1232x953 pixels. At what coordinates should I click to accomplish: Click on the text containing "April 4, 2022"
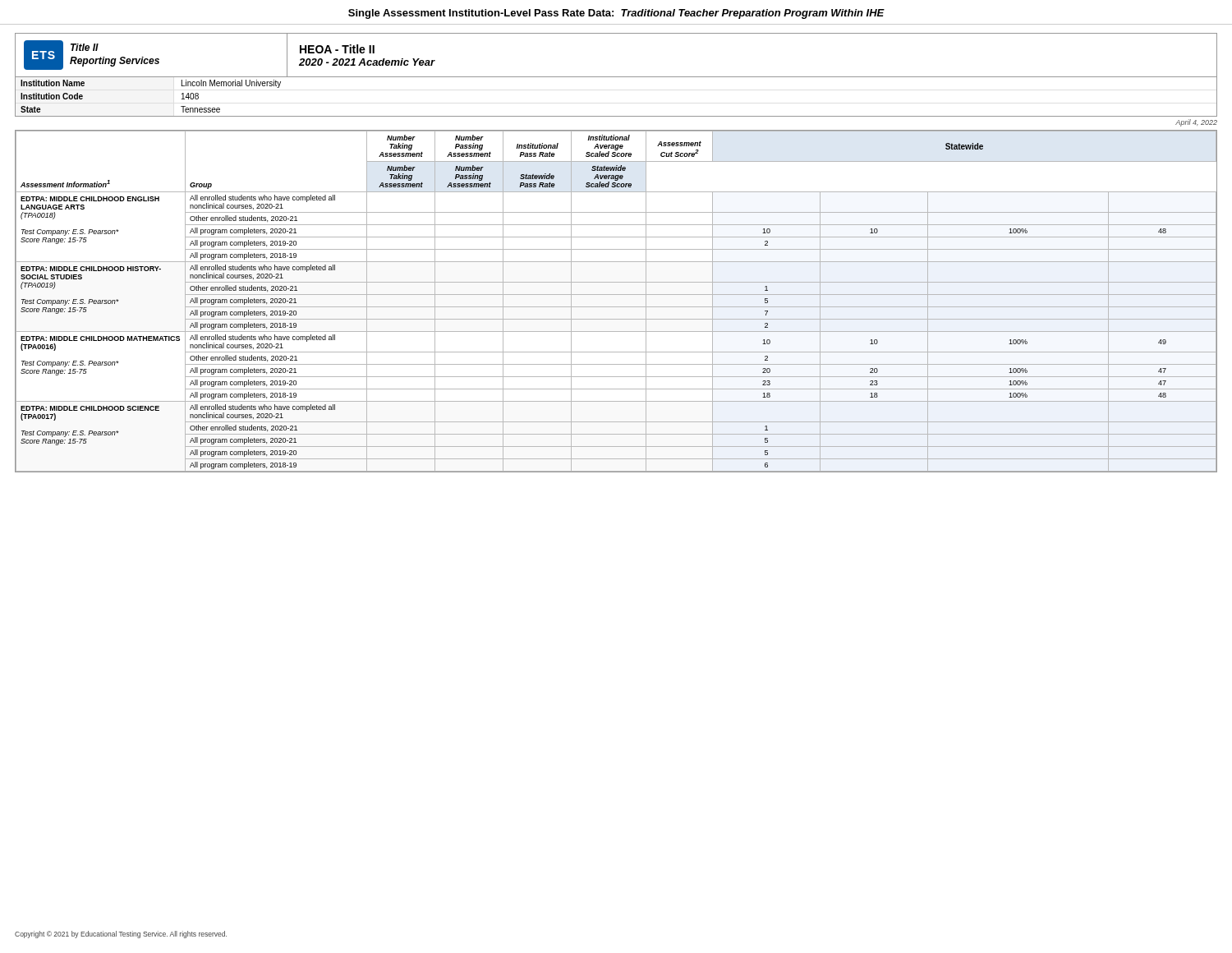coord(1196,122)
